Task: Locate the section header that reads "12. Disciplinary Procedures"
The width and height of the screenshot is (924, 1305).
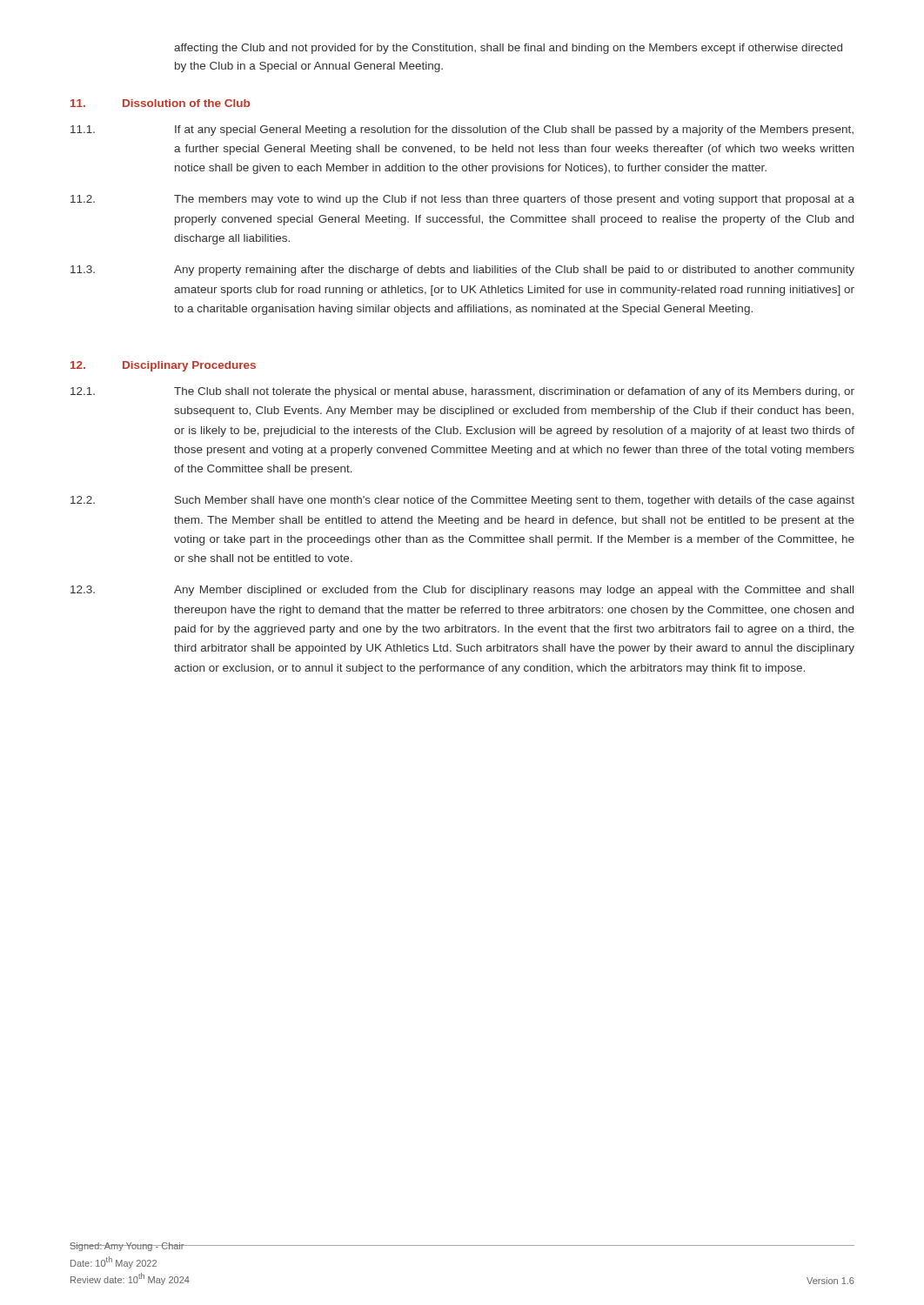Action: coord(163,365)
